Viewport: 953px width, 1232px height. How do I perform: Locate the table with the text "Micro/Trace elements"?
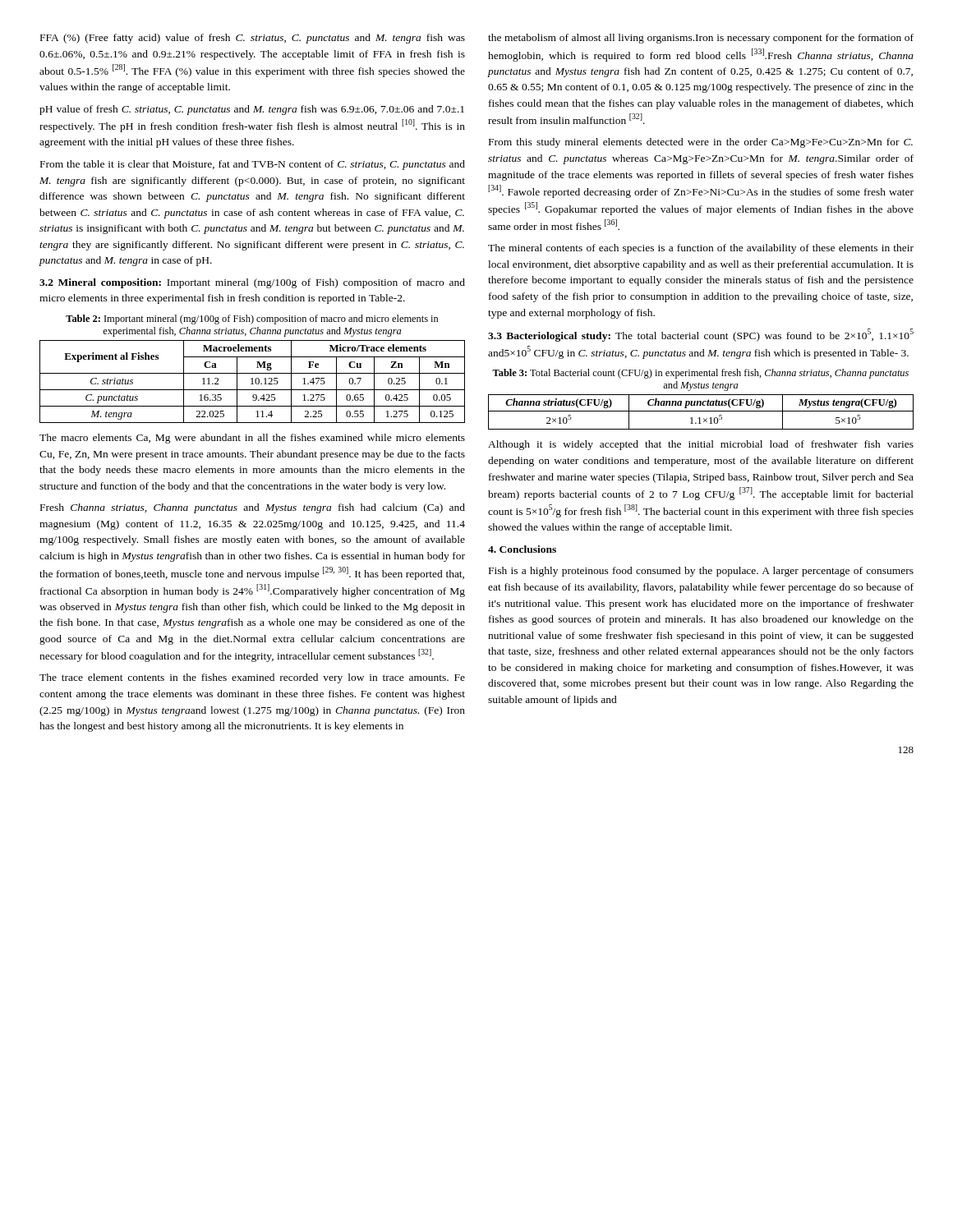(x=252, y=381)
